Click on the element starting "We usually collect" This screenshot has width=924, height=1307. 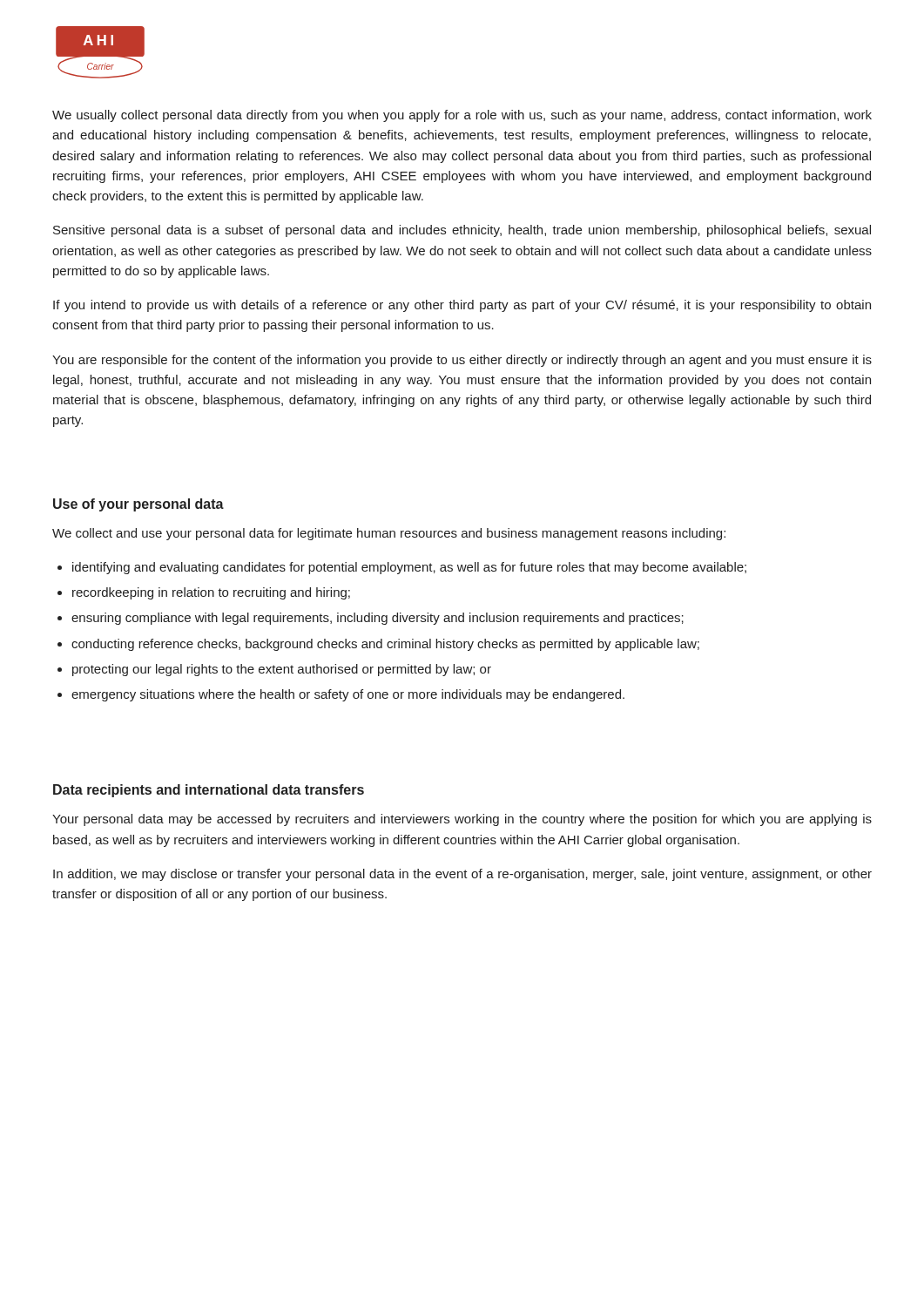coord(462,155)
